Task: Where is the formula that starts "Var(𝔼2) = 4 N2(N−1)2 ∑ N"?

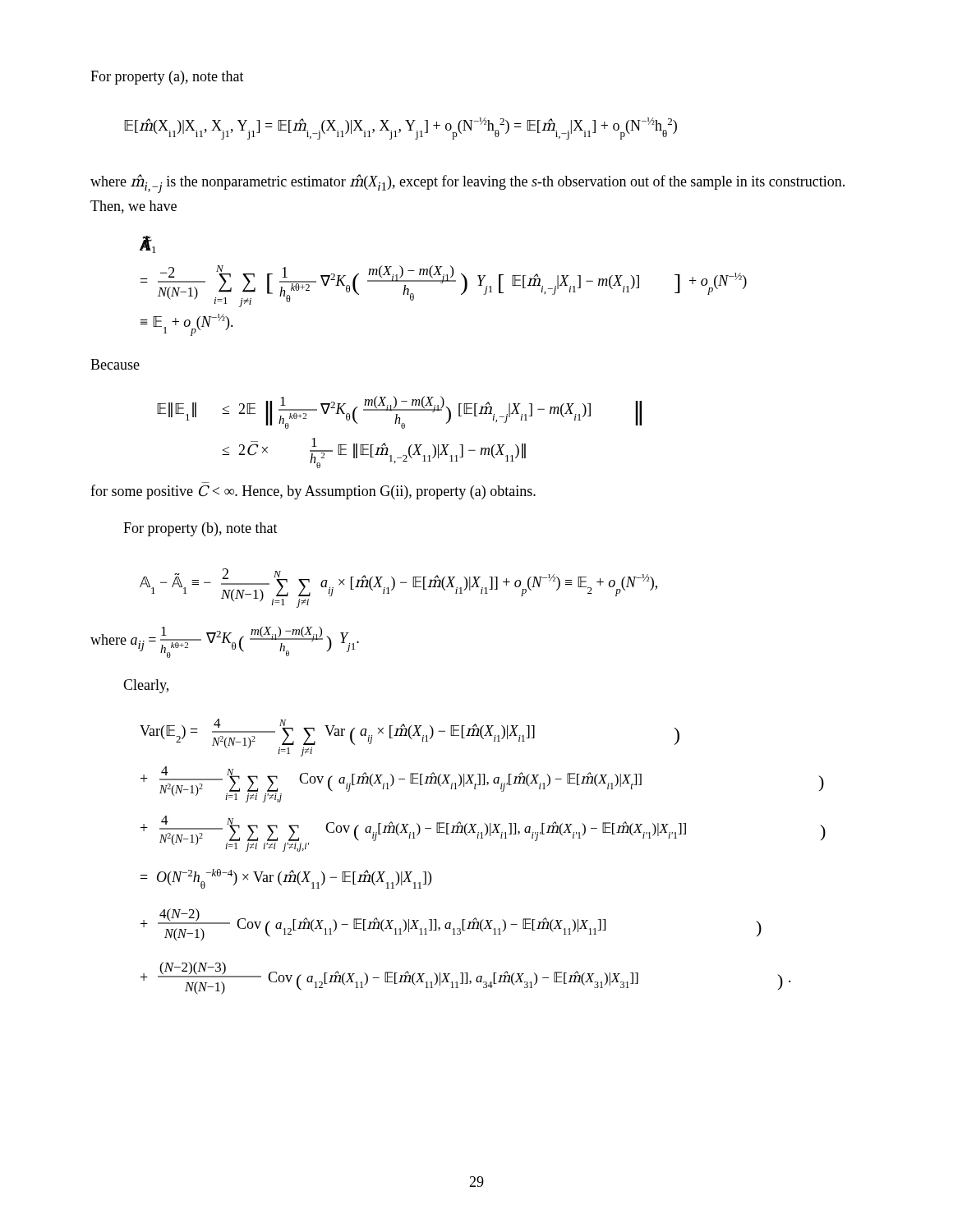Action: (410, 738)
